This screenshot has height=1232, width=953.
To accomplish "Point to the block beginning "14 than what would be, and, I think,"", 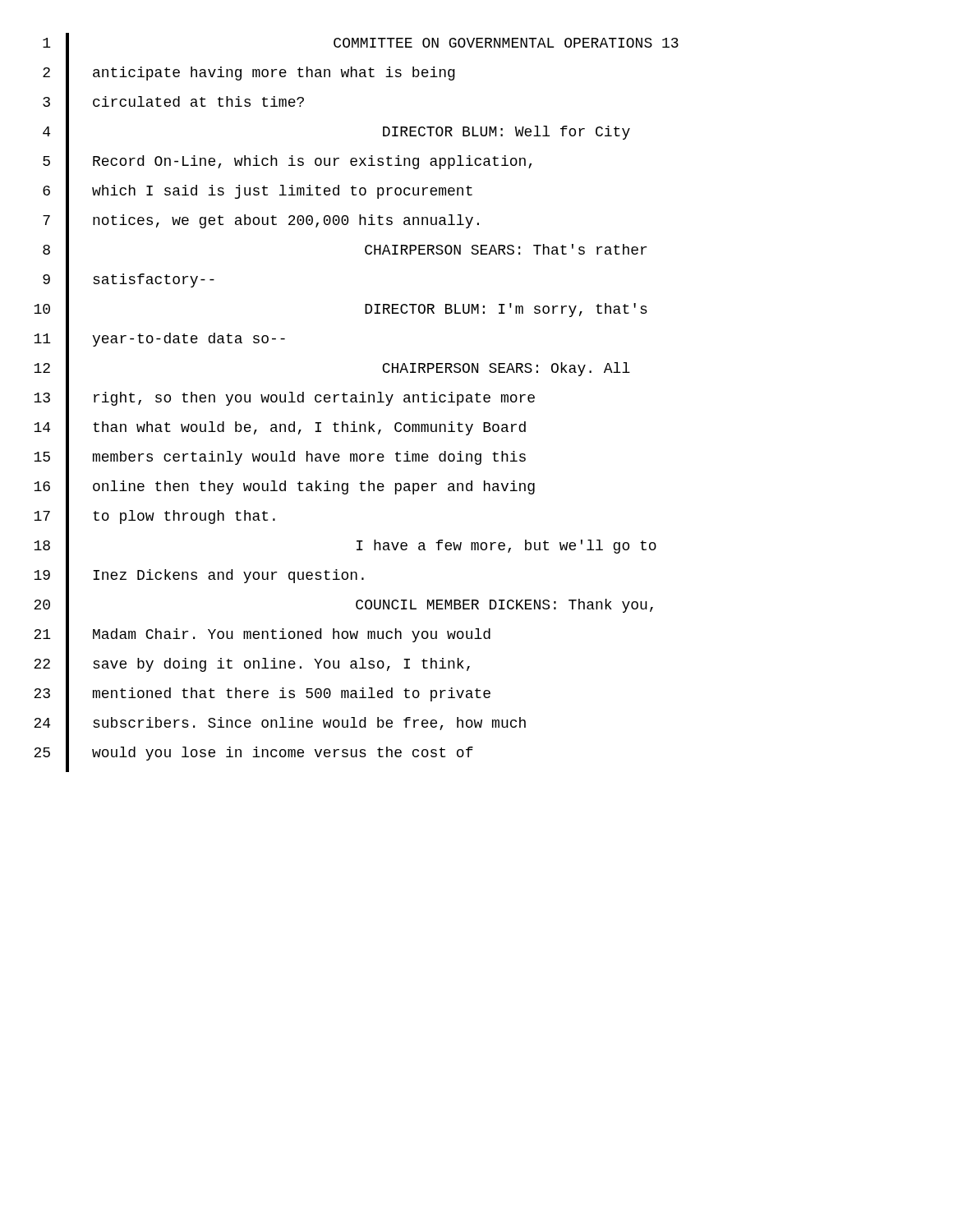I will point(476,432).
